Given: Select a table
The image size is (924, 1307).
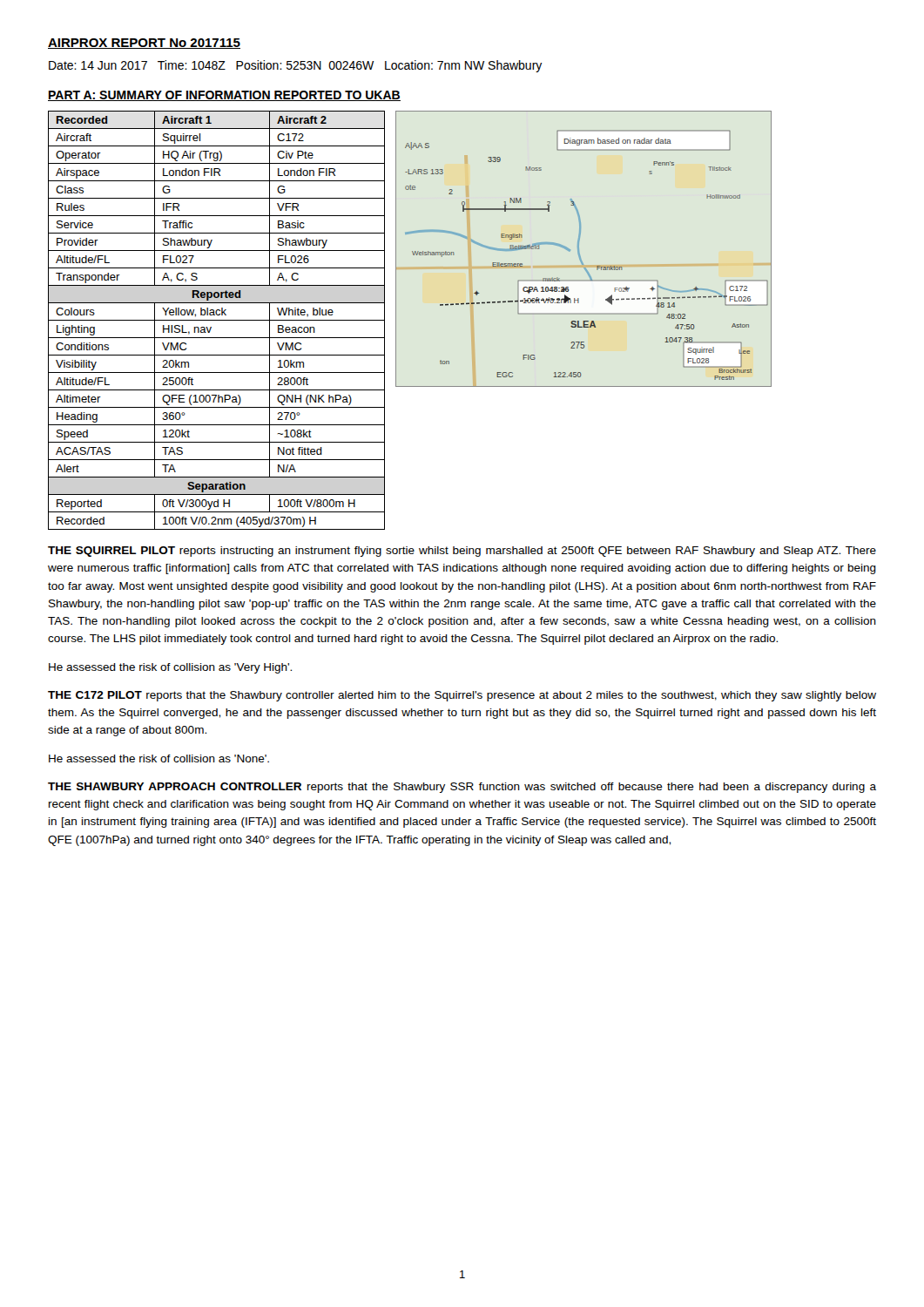Looking at the screenshot, I should [216, 320].
